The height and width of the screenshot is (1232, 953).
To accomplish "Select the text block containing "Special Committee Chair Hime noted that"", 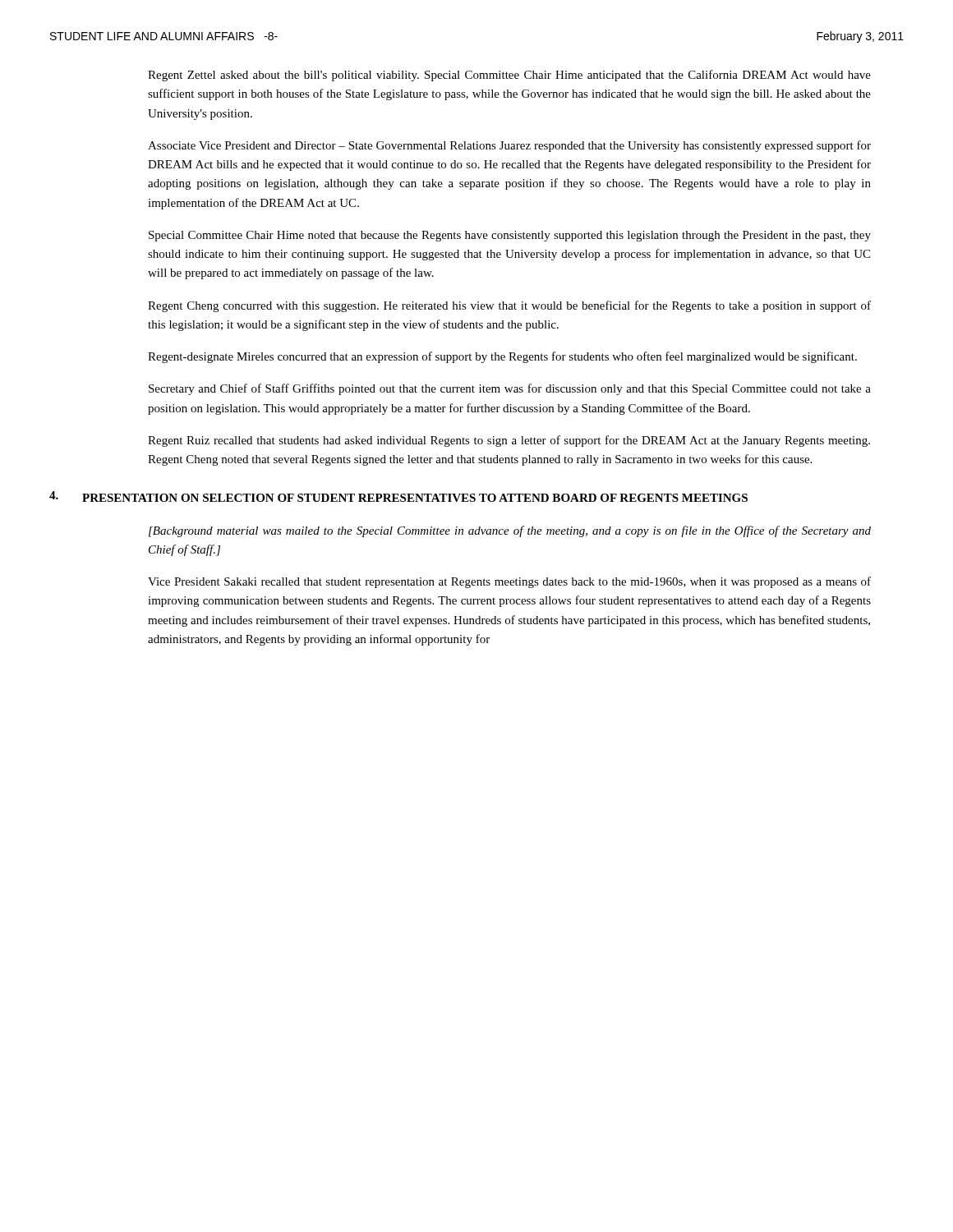I will 509,254.
